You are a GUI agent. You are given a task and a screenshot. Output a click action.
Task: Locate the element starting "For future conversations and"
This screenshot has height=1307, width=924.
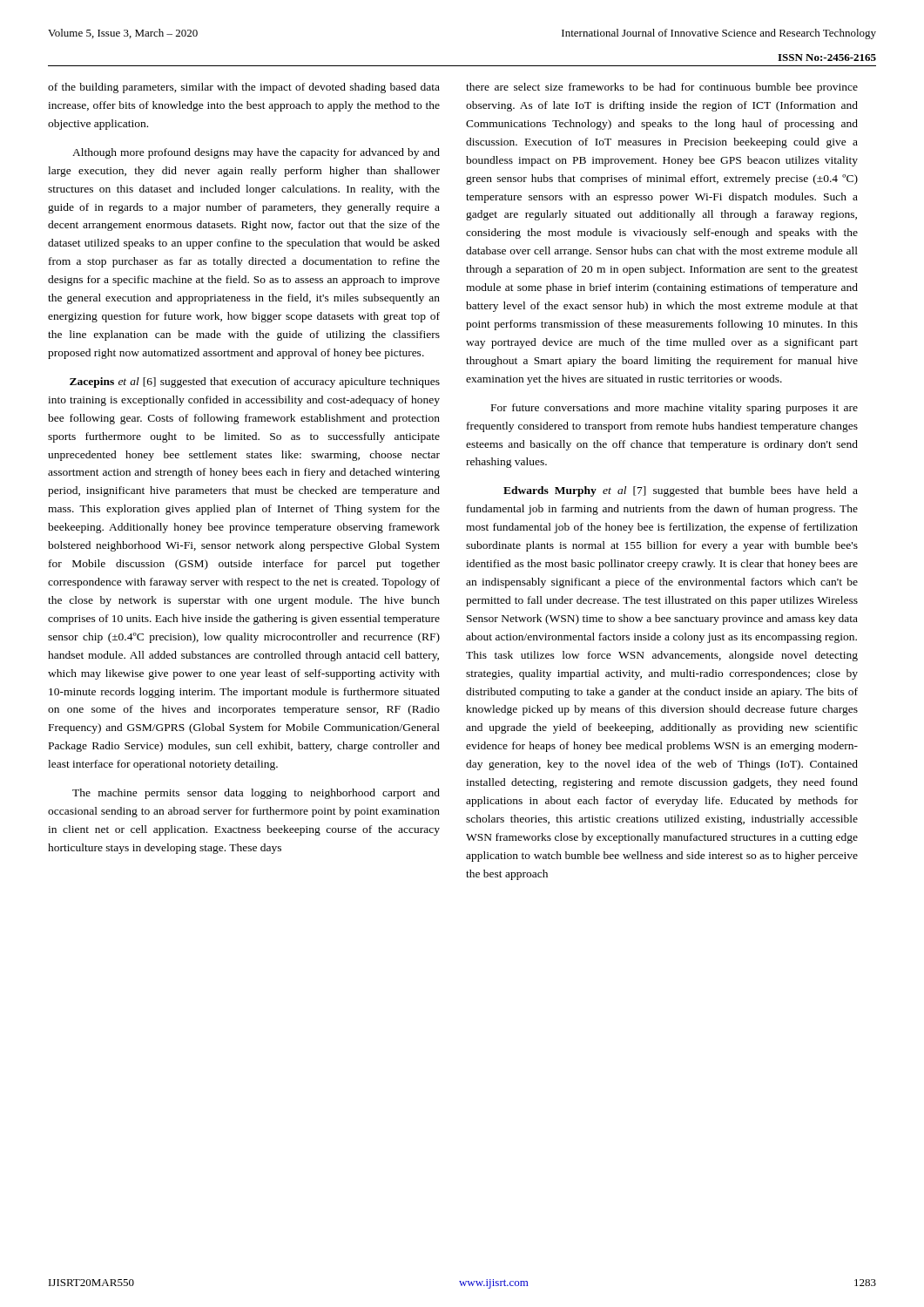point(662,434)
